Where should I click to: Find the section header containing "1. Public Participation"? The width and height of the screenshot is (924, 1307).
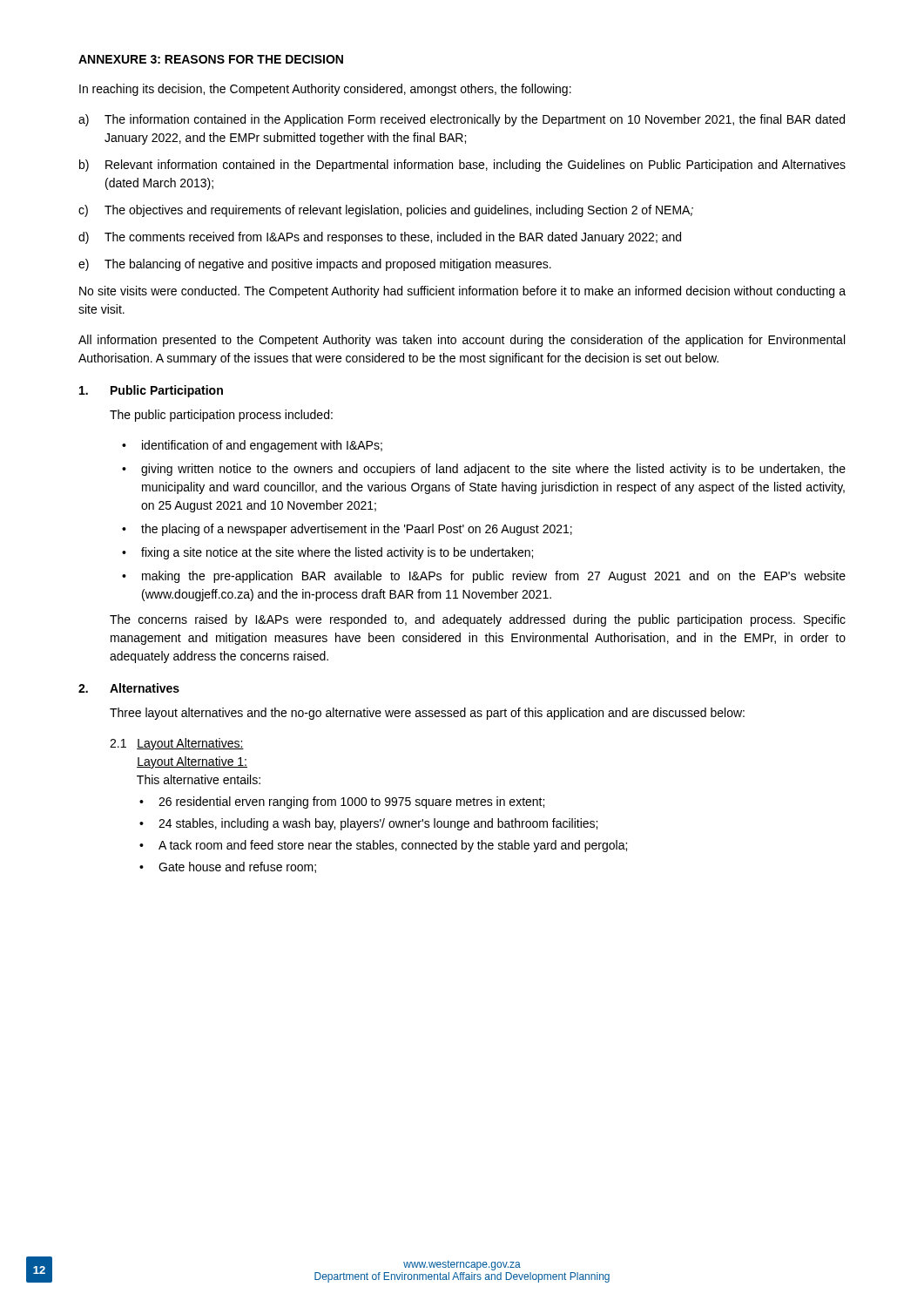pos(151,390)
